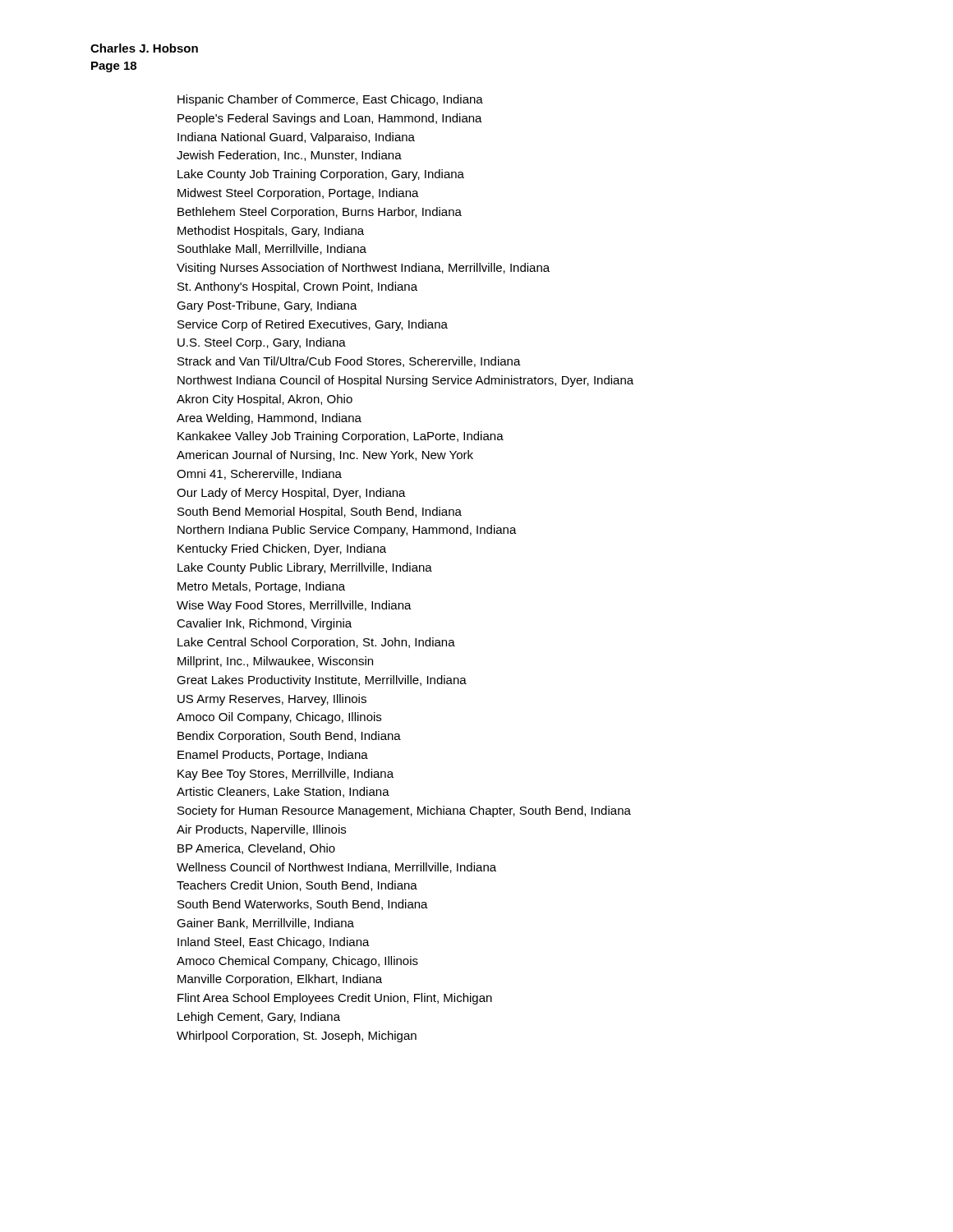
Task: Where does it say "Northern Indiana Public Service Company, Hammond, Indiana"?
Action: click(x=346, y=530)
